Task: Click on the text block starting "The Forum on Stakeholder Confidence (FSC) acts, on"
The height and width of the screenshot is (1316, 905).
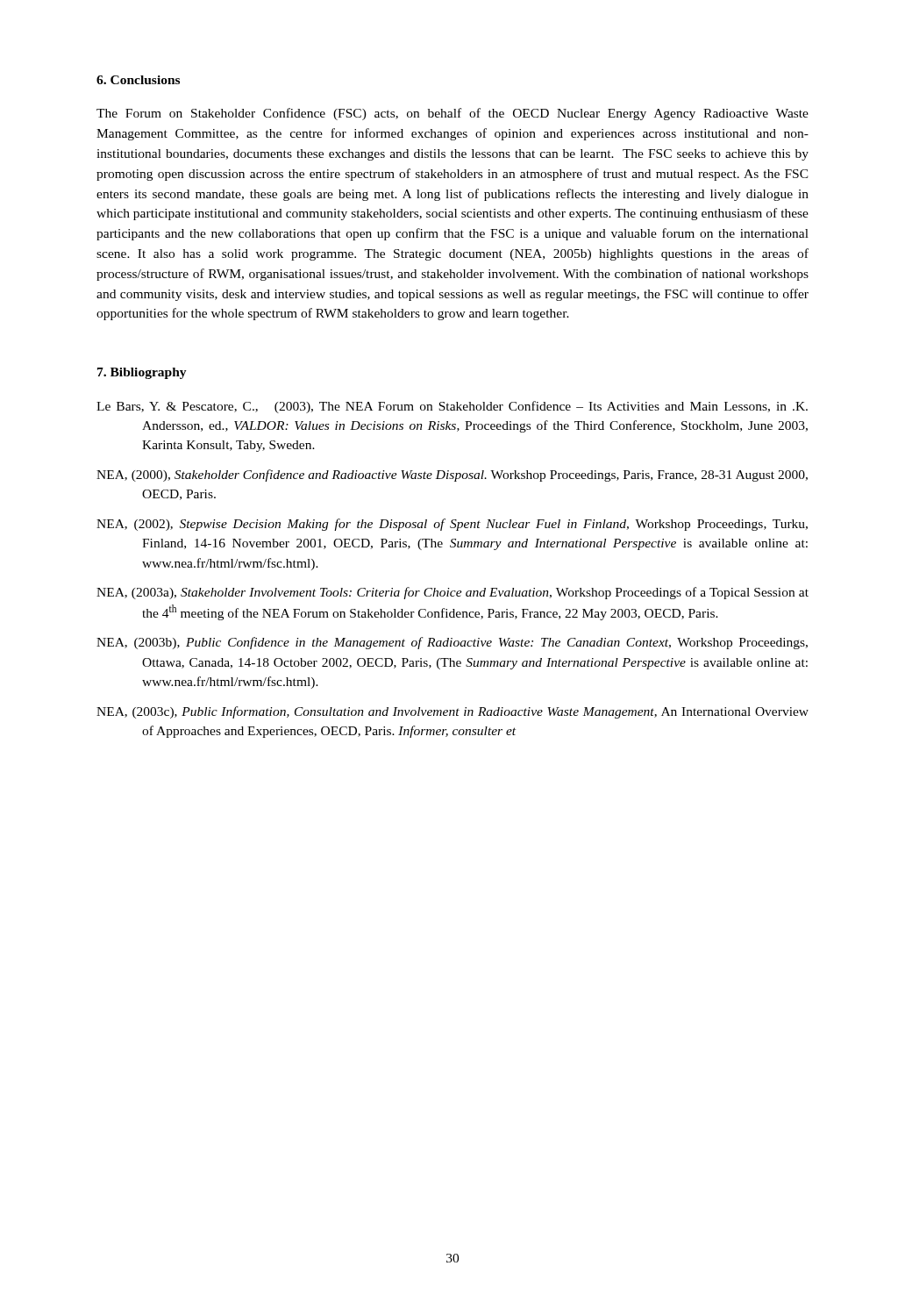Action: 452,213
